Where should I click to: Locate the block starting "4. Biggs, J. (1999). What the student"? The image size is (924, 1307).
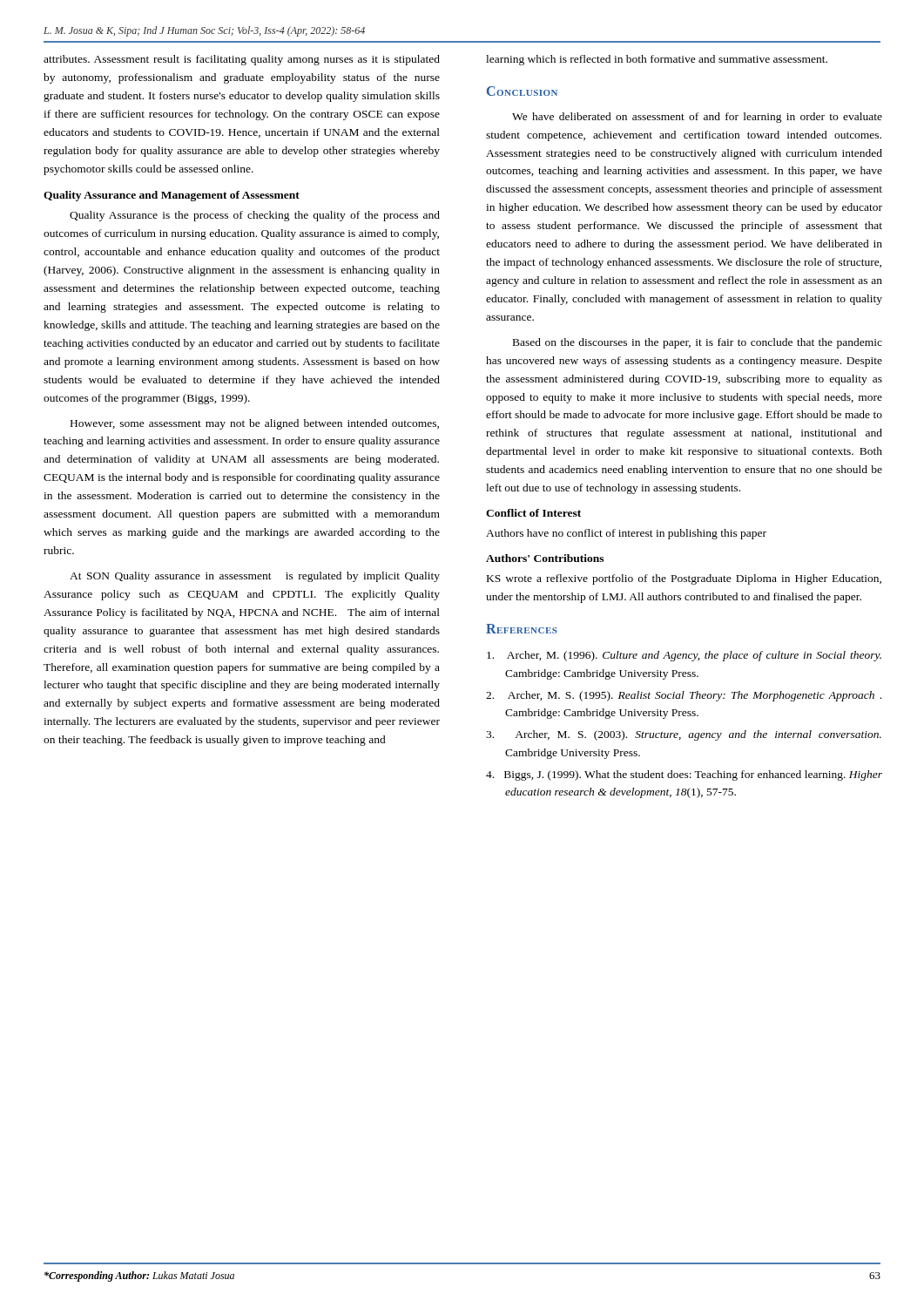click(x=684, y=783)
